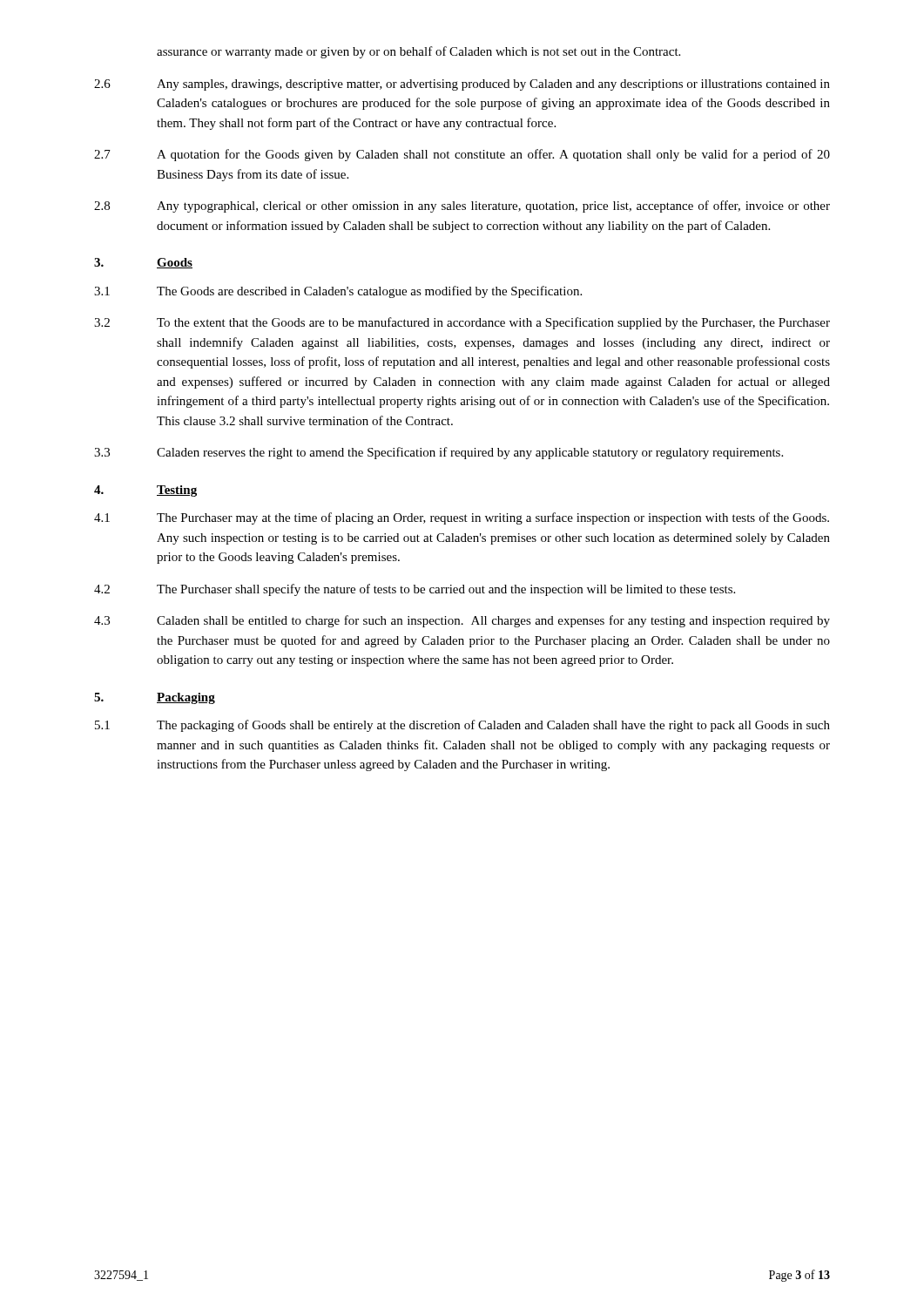924x1307 pixels.
Task: Click on the block starting "3.3 Caladen reserves the right to amend the"
Action: [462, 452]
